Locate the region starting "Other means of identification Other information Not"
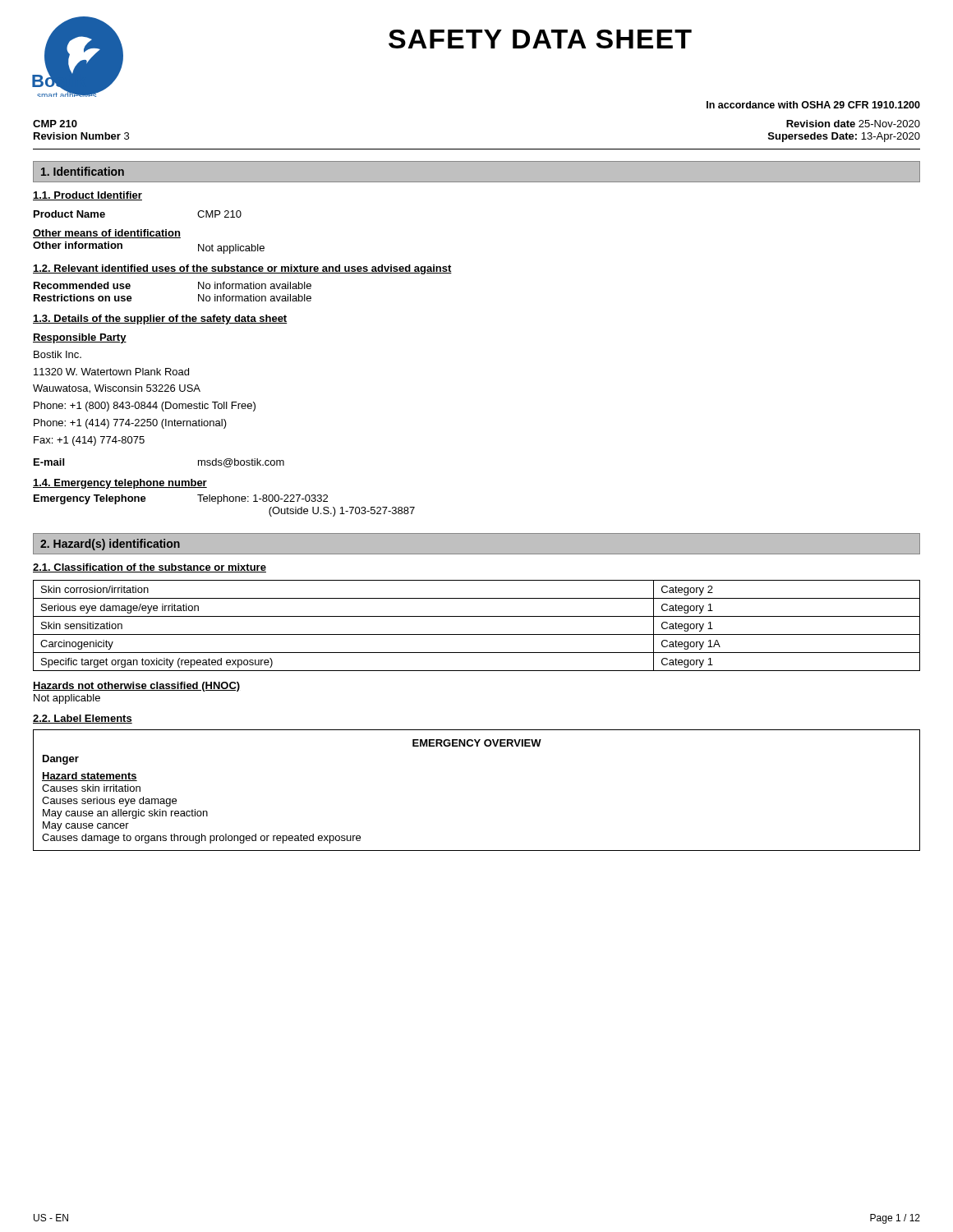This screenshot has height=1232, width=953. pos(149,240)
